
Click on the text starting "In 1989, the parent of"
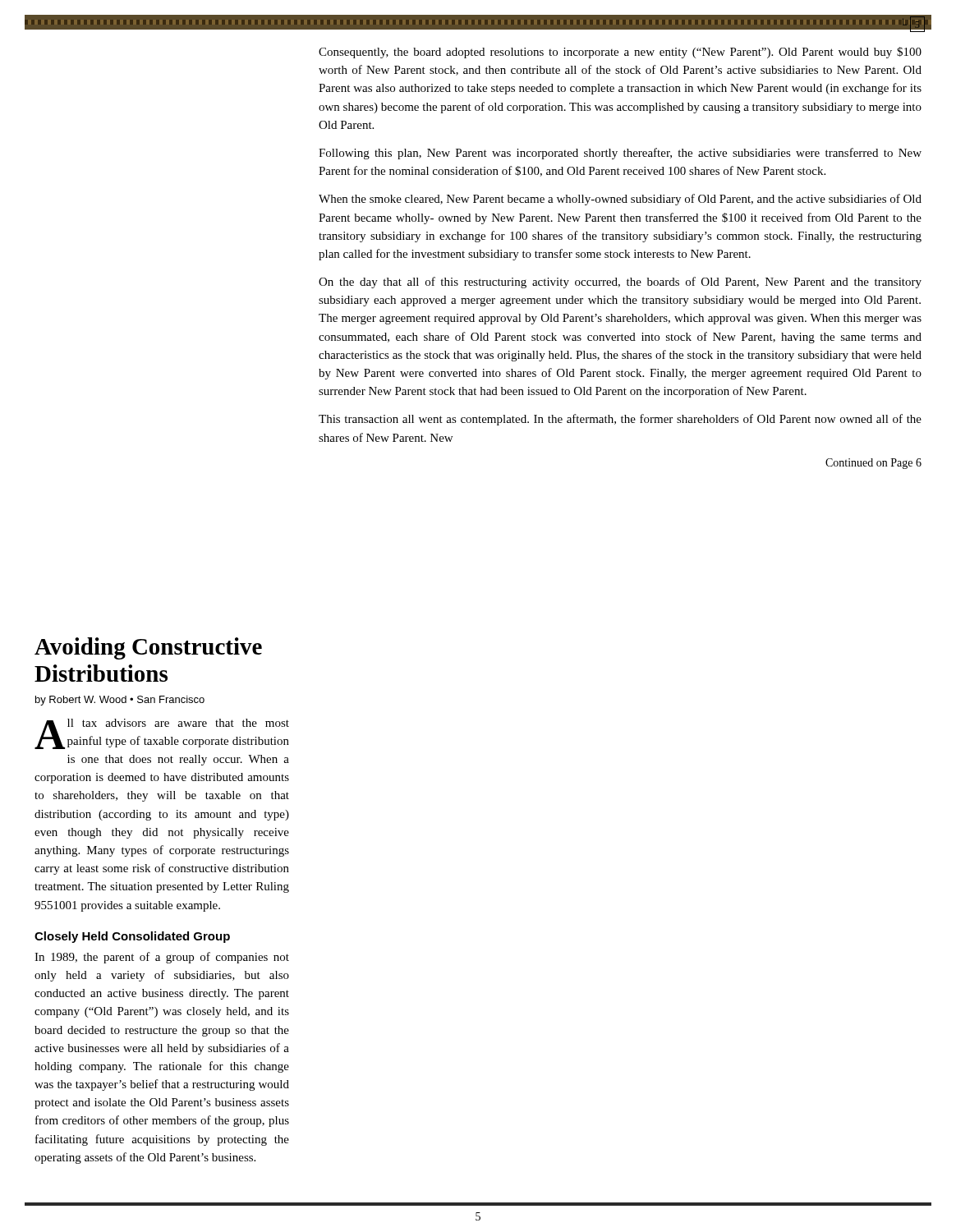click(162, 1057)
